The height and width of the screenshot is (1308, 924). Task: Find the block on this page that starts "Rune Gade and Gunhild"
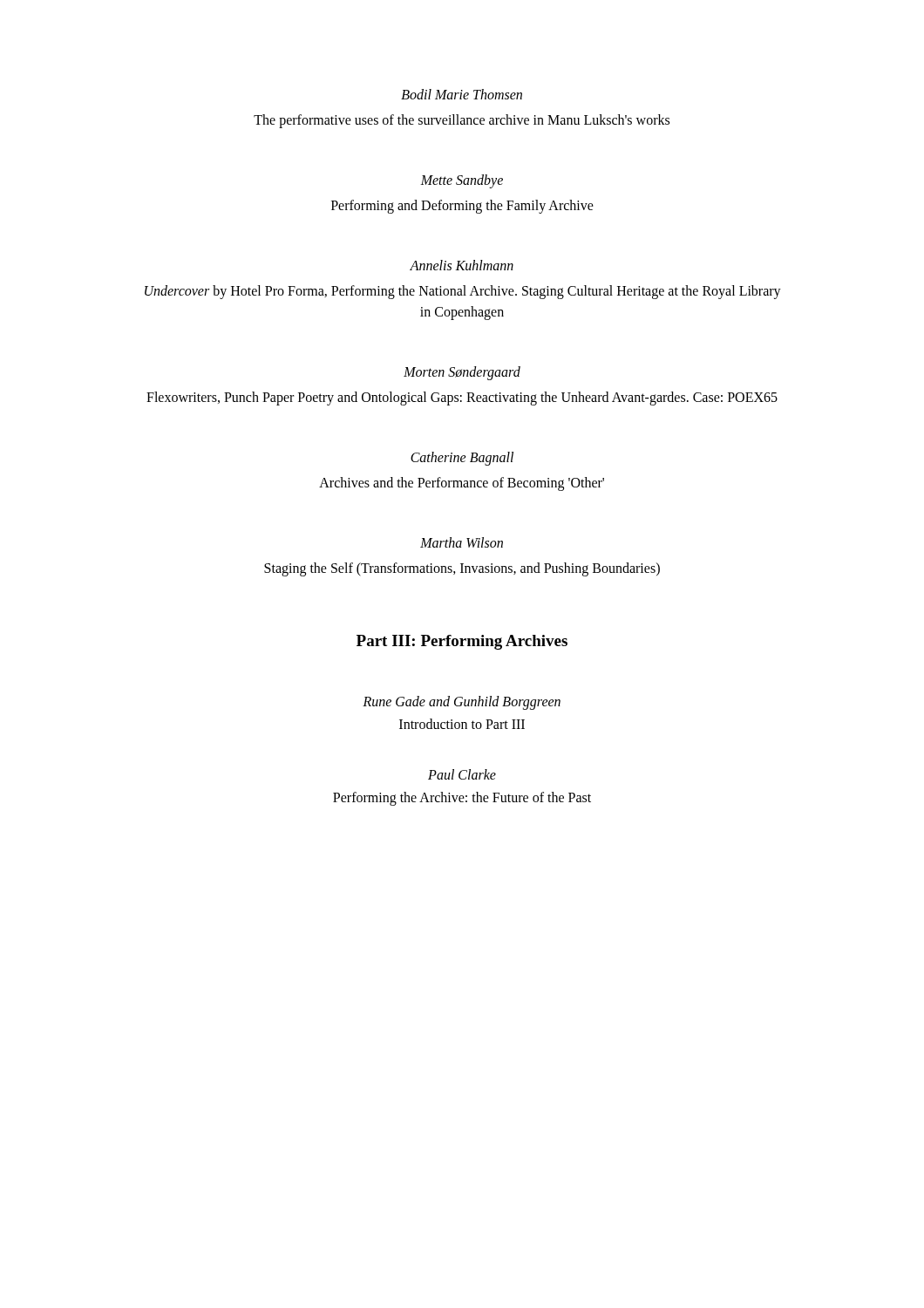[x=462, y=713]
